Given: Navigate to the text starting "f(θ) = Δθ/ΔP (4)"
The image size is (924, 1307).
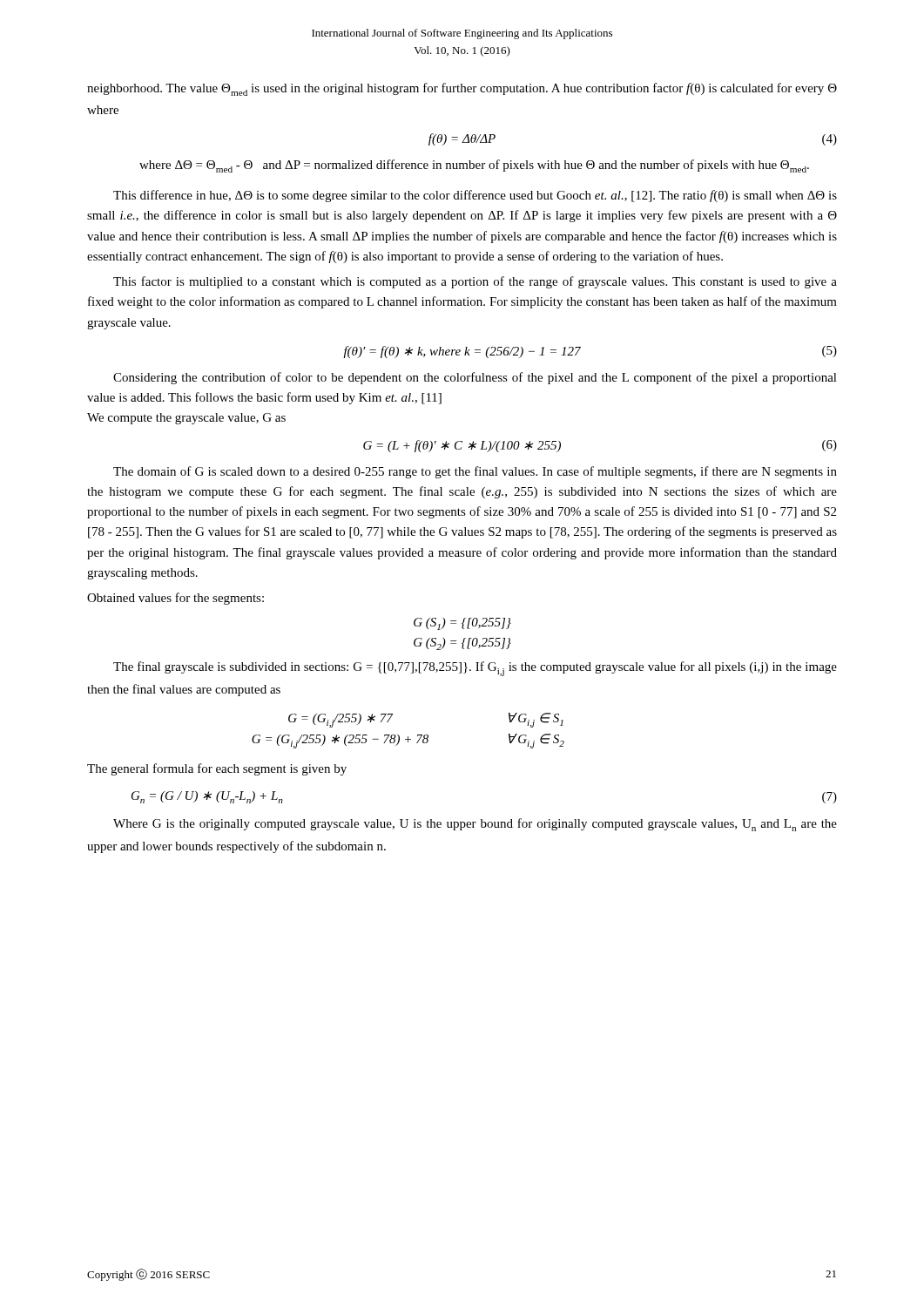Looking at the screenshot, I should tap(462, 139).
